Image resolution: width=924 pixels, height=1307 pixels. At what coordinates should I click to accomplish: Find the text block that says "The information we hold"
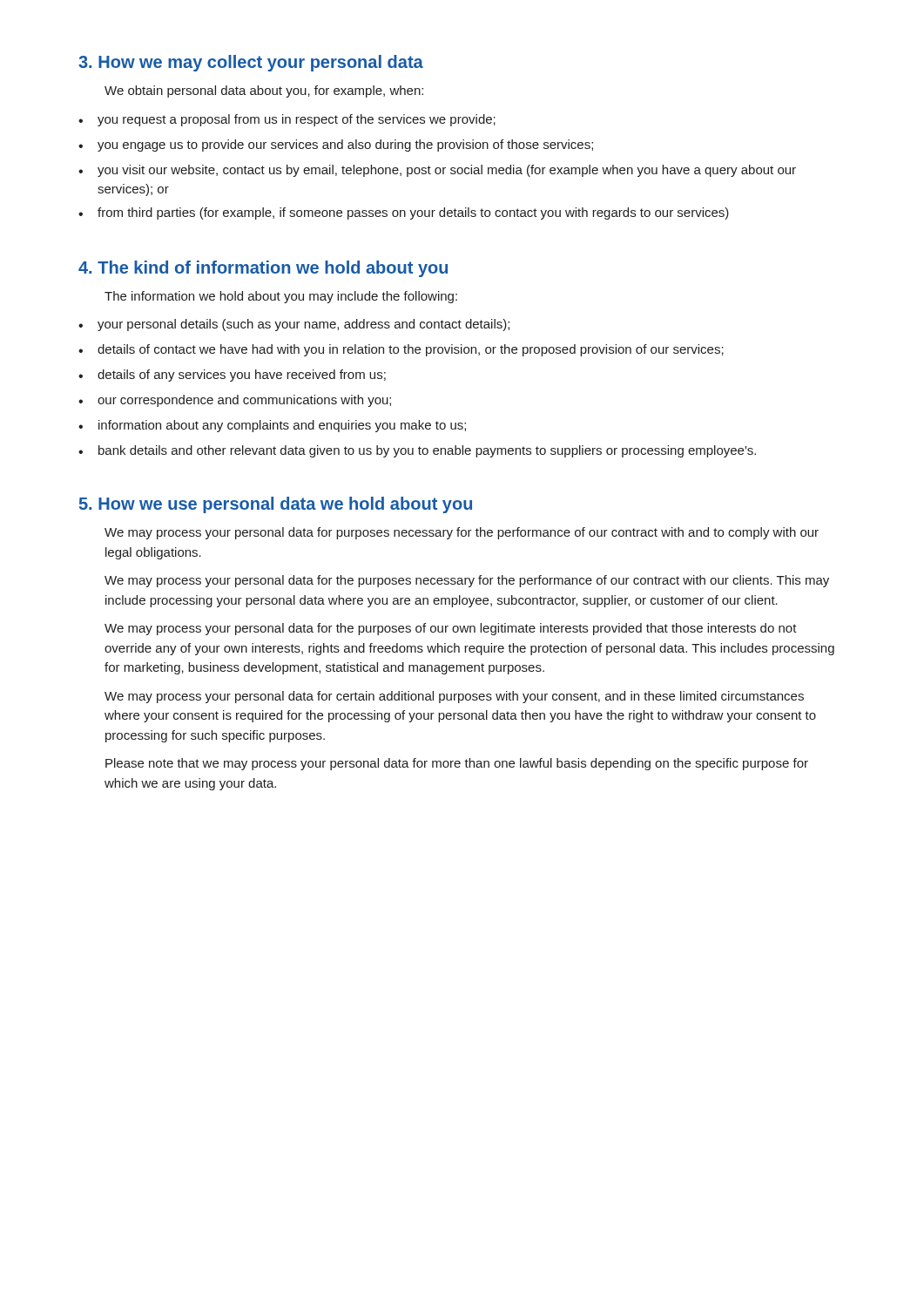(x=281, y=295)
